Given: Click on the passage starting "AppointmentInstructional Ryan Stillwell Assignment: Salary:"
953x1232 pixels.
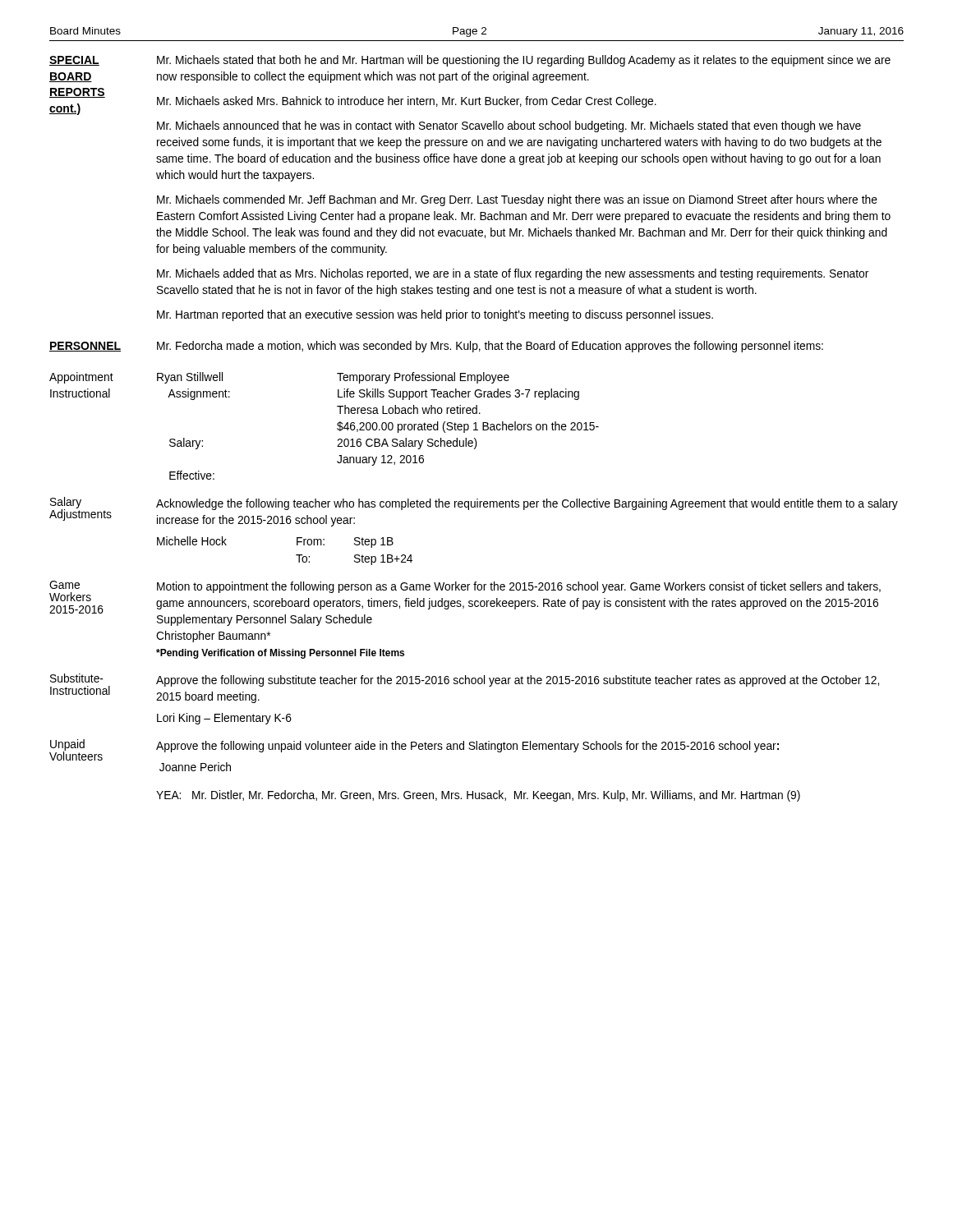Looking at the screenshot, I should (476, 427).
